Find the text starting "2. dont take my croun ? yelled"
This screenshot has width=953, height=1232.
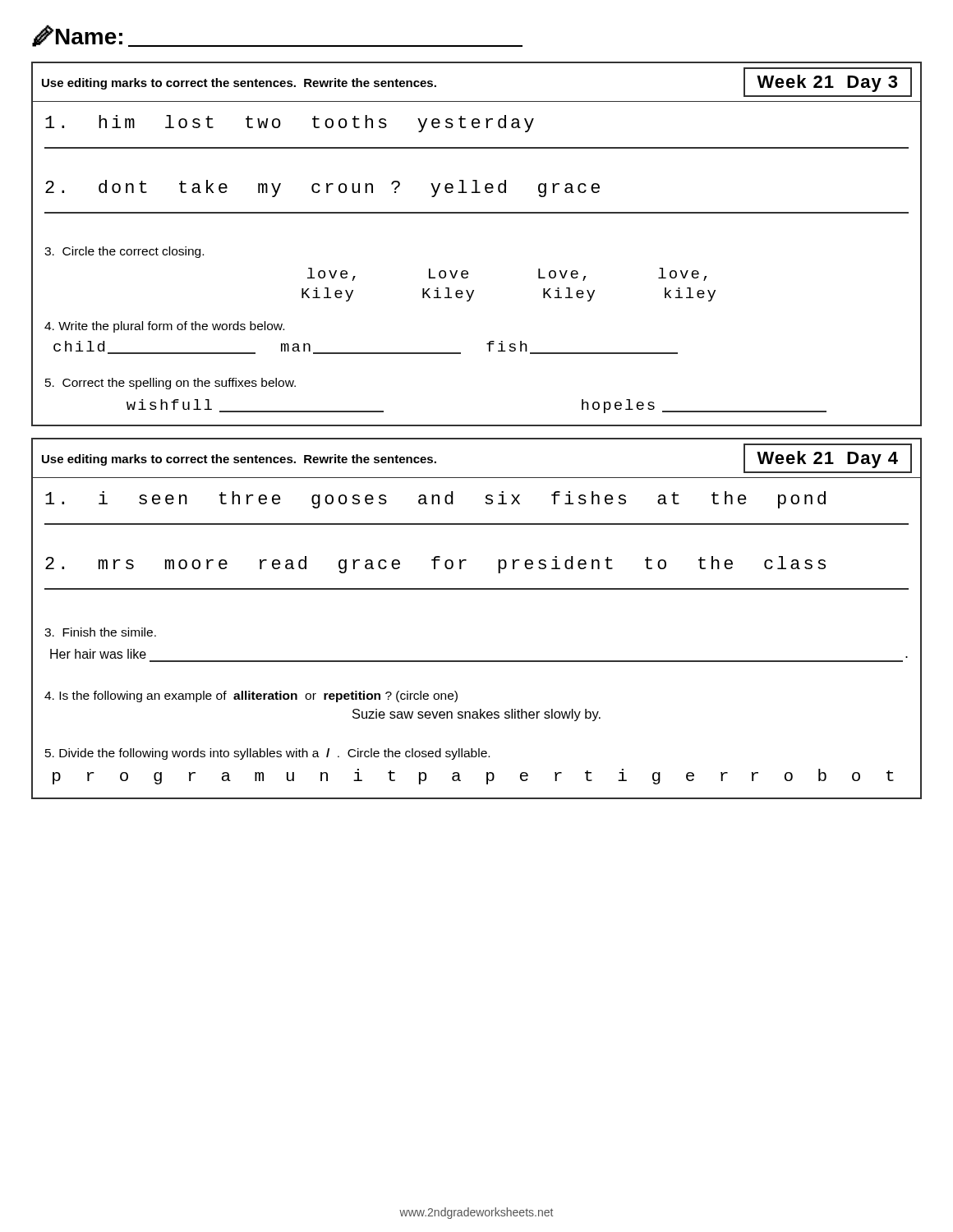[476, 204]
